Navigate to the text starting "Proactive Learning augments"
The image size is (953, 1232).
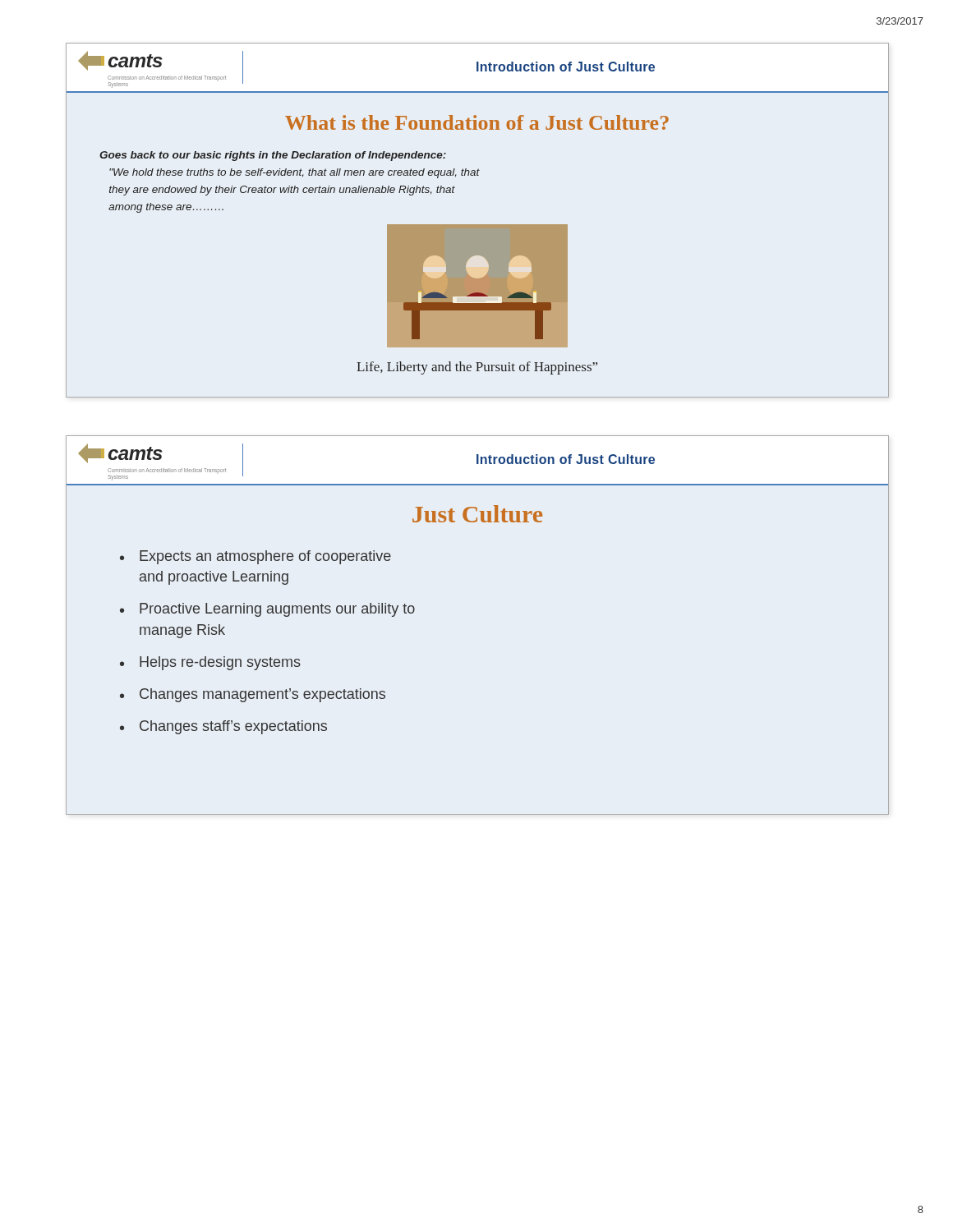(x=277, y=619)
